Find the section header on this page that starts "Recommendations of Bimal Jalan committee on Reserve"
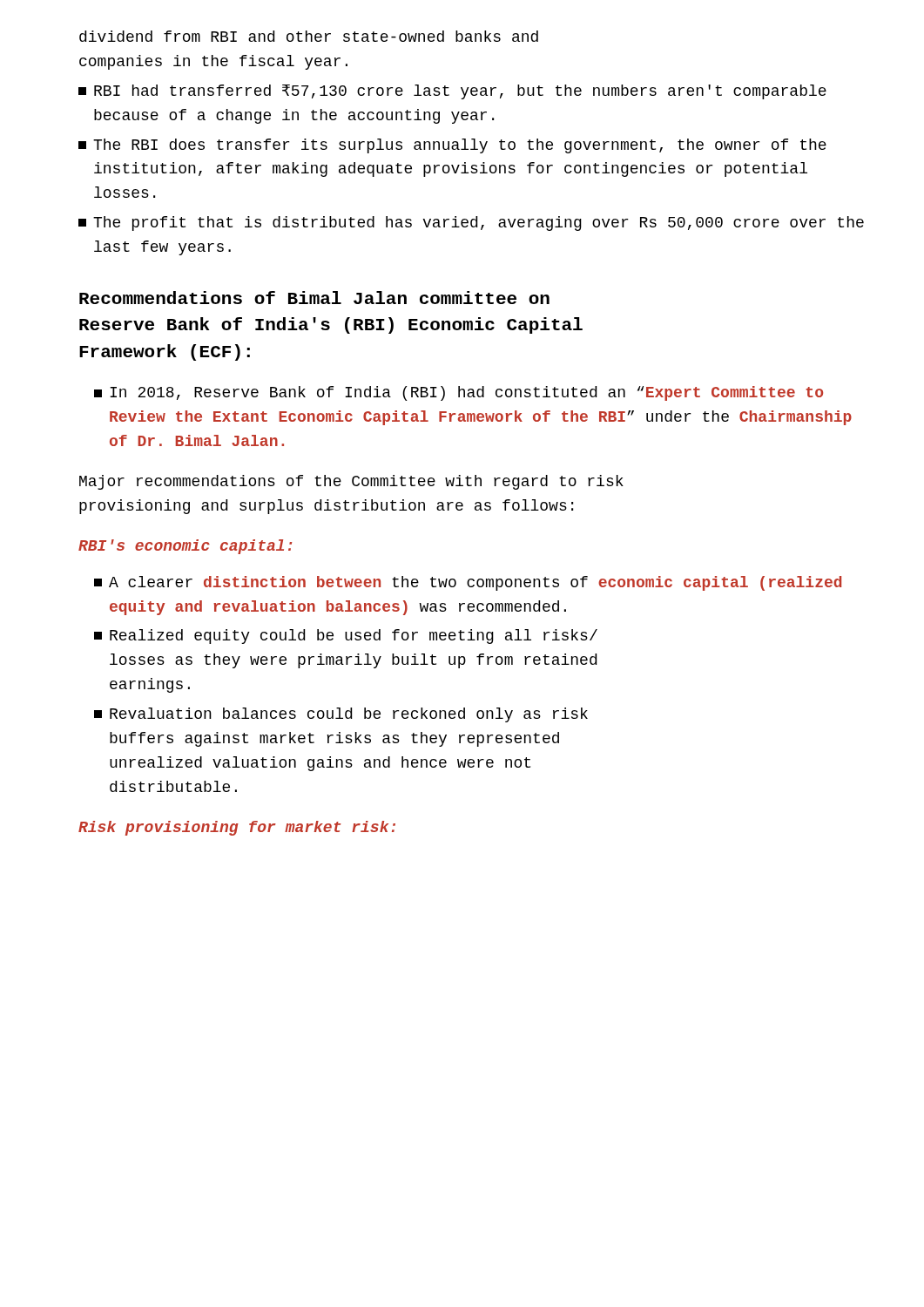The height and width of the screenshot is (1307, 924). click(x=331, y=326)
